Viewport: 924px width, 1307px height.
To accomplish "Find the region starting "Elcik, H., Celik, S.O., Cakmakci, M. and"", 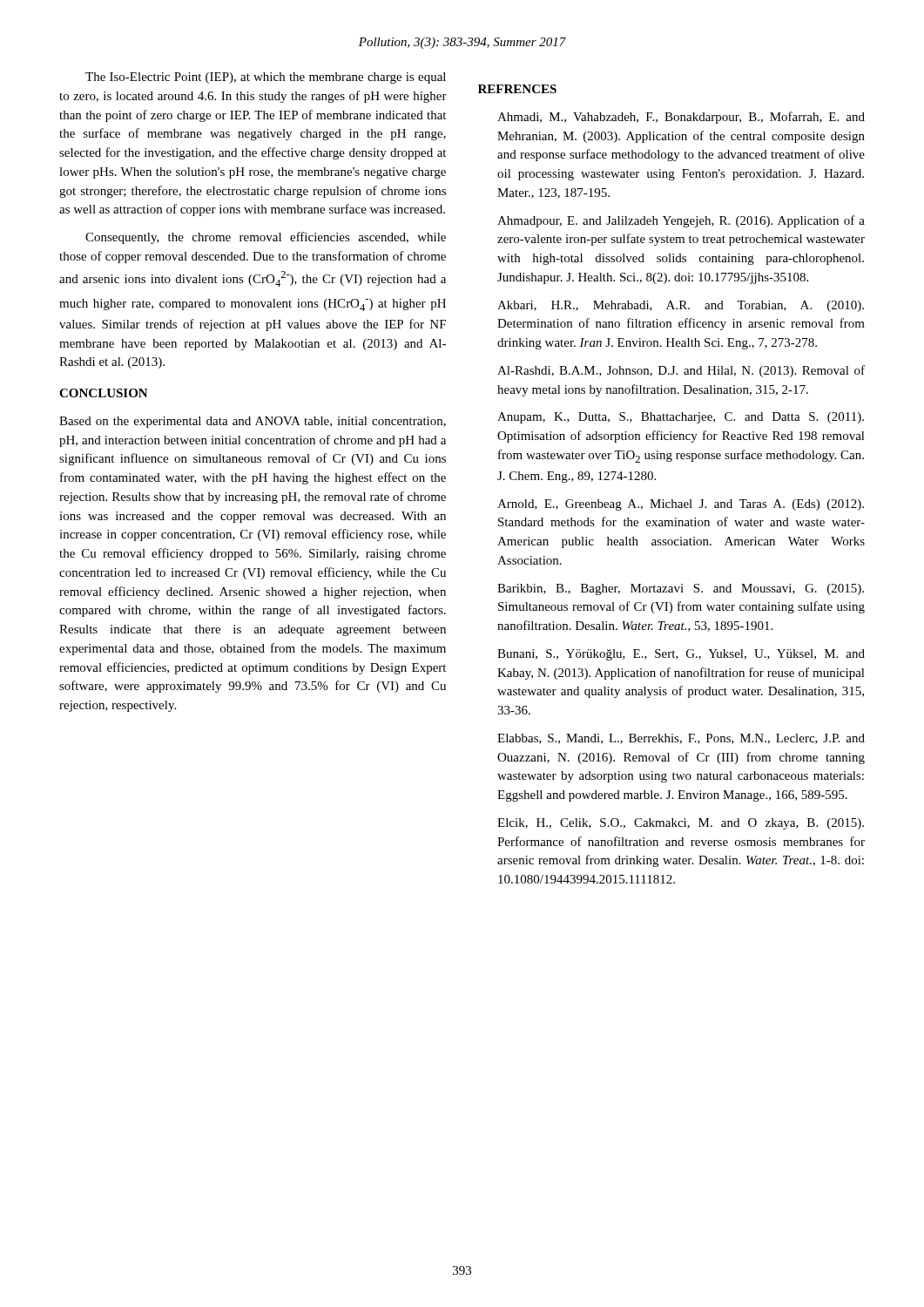I will click(671, 852).
